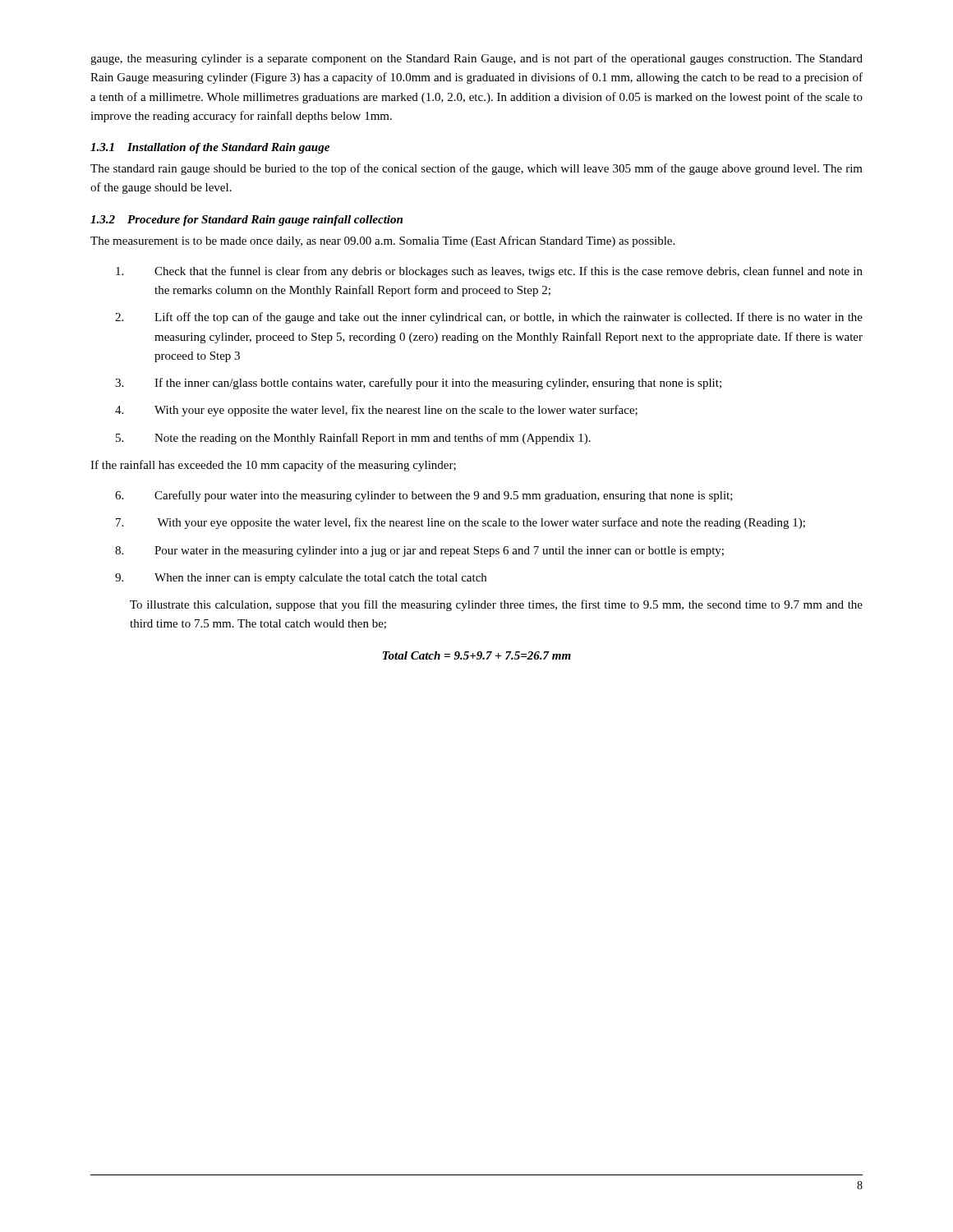Navigate to the passage starting "2. Lift off"
The height and width of the screenshot is (1232, 953).
click(x=476, y=337)
